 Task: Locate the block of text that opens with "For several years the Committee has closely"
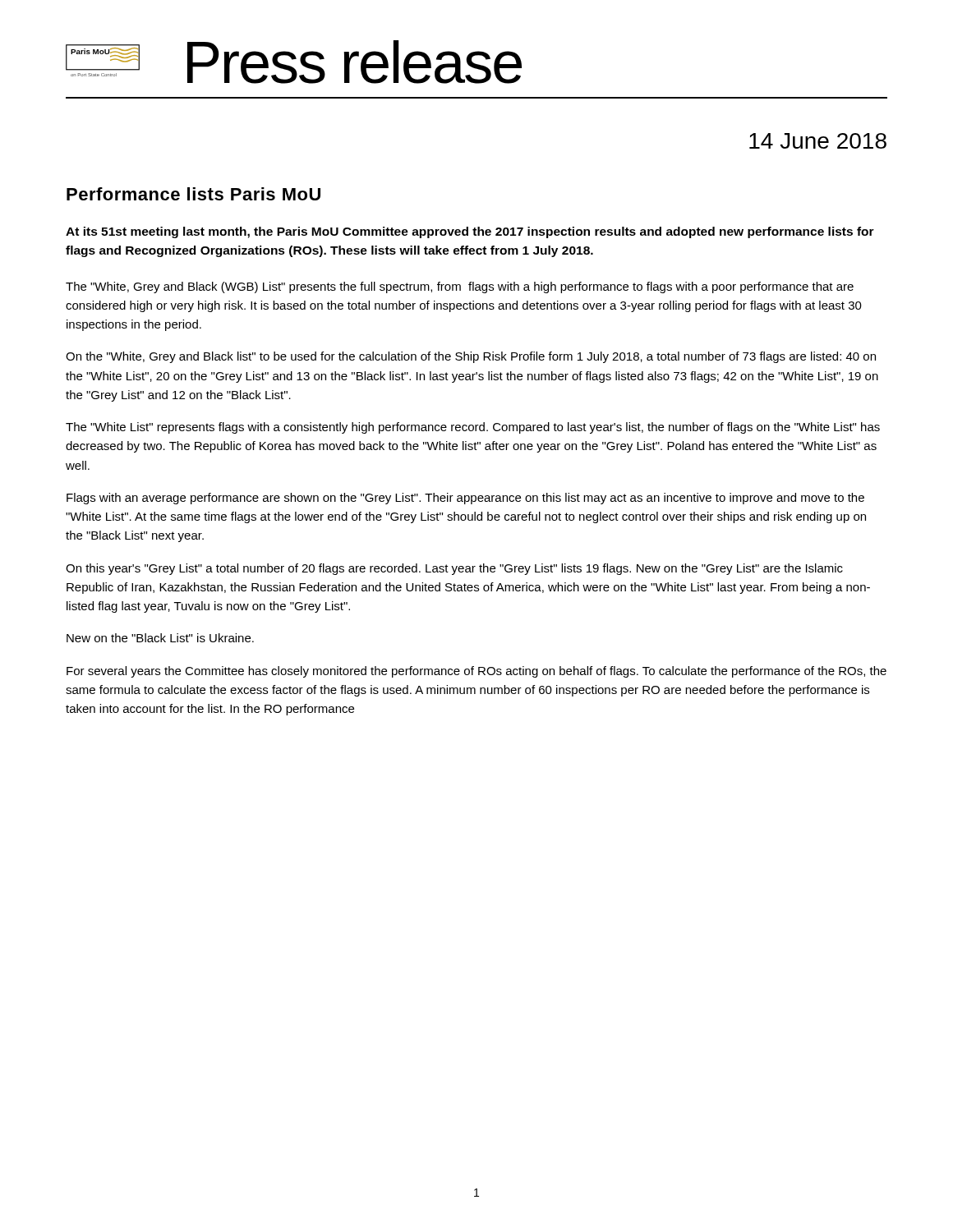tap(476, 689)
